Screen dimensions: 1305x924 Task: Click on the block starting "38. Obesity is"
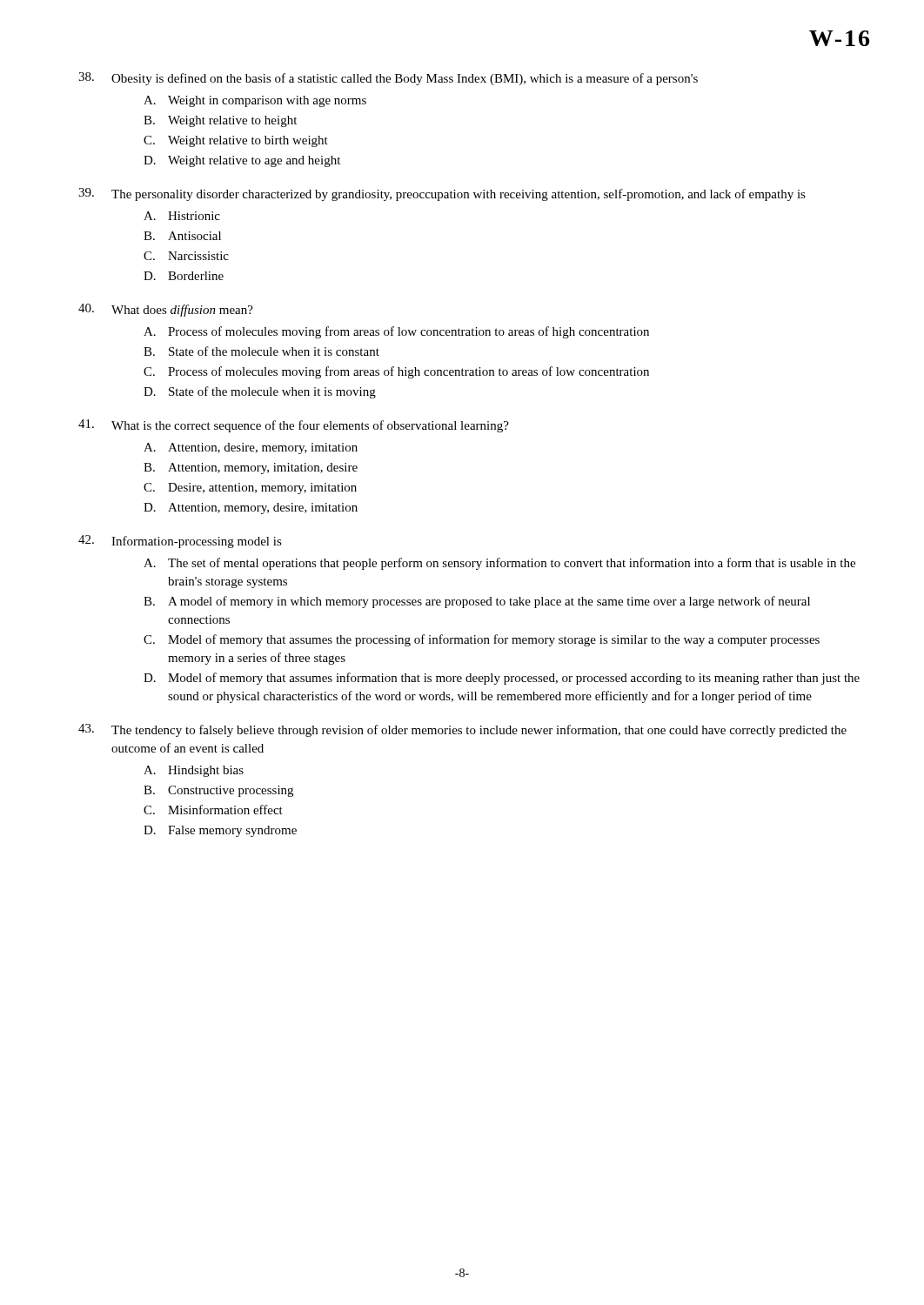[x=388, y=79]
